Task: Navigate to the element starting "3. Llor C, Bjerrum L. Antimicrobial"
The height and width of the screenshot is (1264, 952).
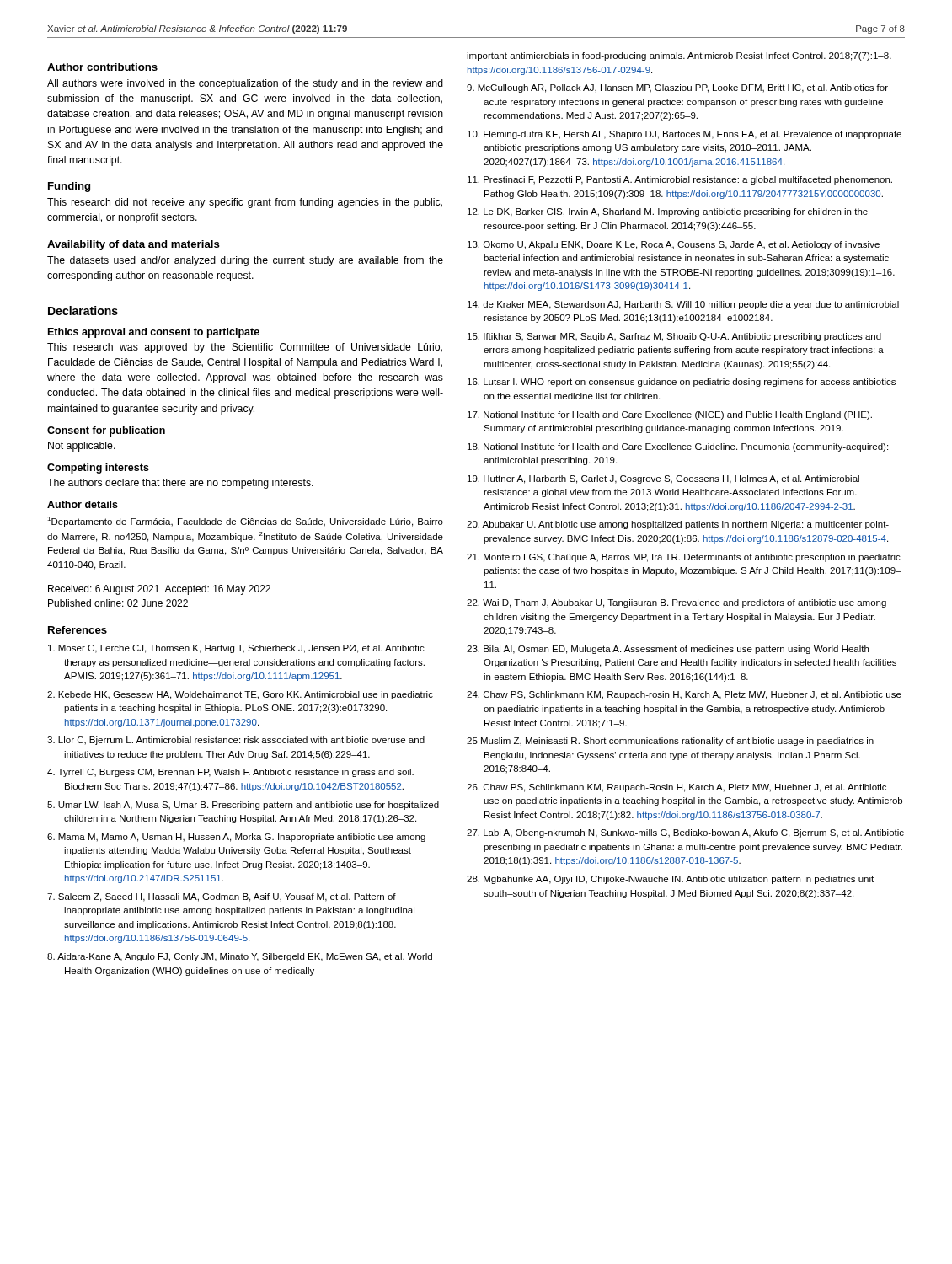Action: [x=236, y=747]
